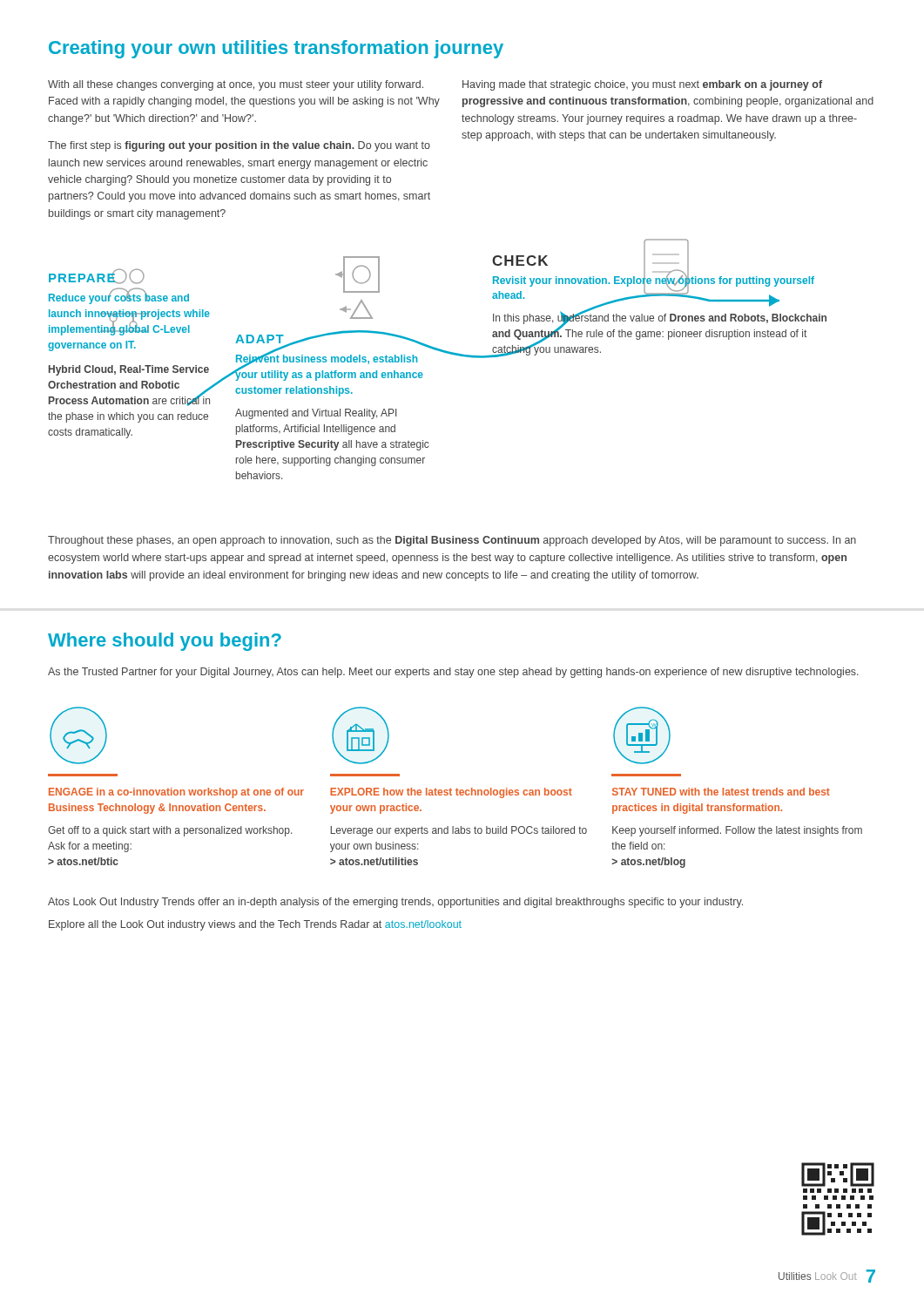Image resolution: width=924 pixels, height=1307 pixels.
Task: Find the text block that reads "As the Trusted Partner for your"
Action: pos(454,672)
